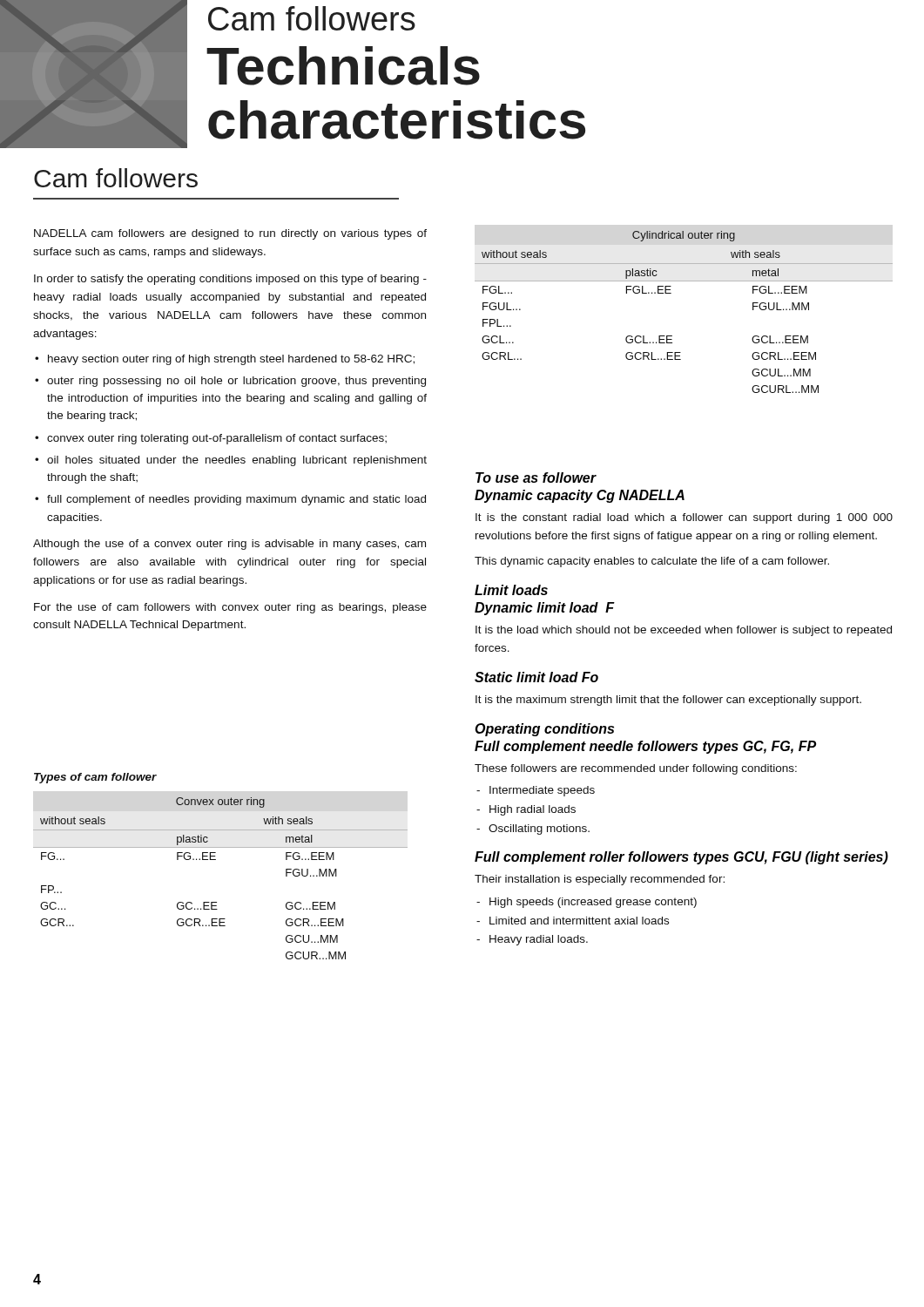Click on the list item with the text "-Intermediate speeds"

tap(536, 790)
